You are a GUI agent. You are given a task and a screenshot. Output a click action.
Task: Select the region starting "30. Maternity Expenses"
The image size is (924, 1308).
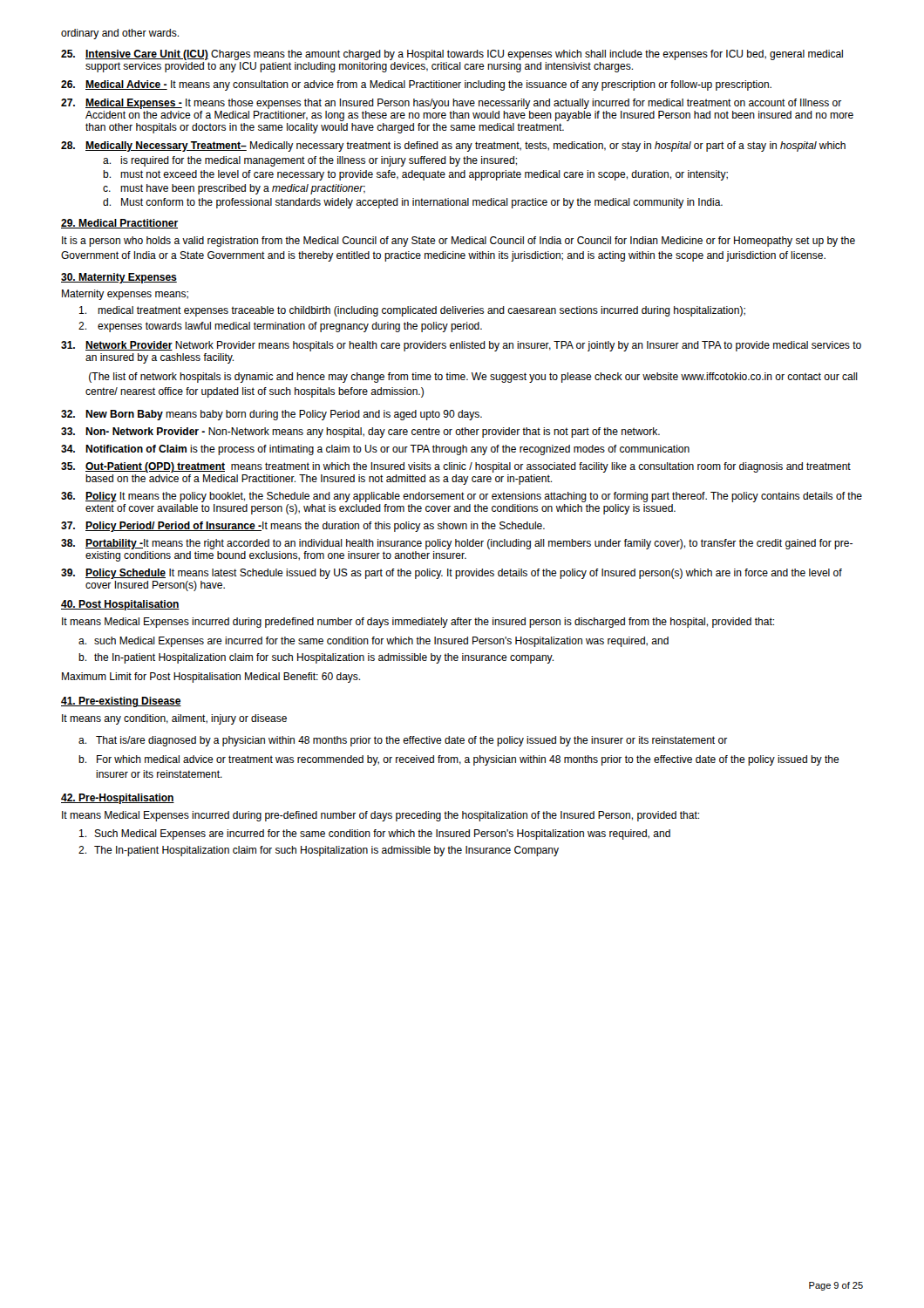point(119,278)
